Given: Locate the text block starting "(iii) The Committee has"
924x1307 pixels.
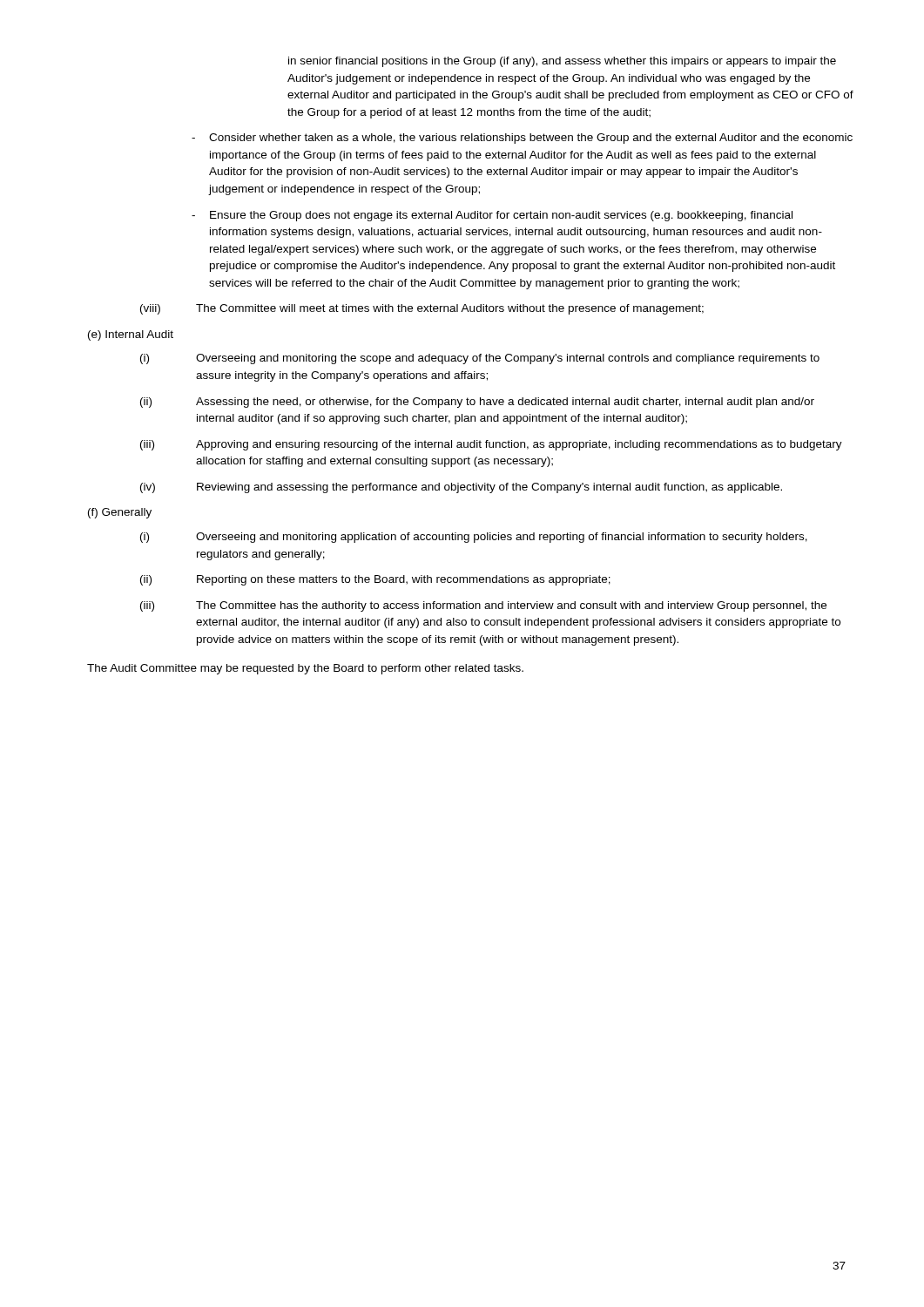Looking at the screenshot, I should click(x=496, y=622).
